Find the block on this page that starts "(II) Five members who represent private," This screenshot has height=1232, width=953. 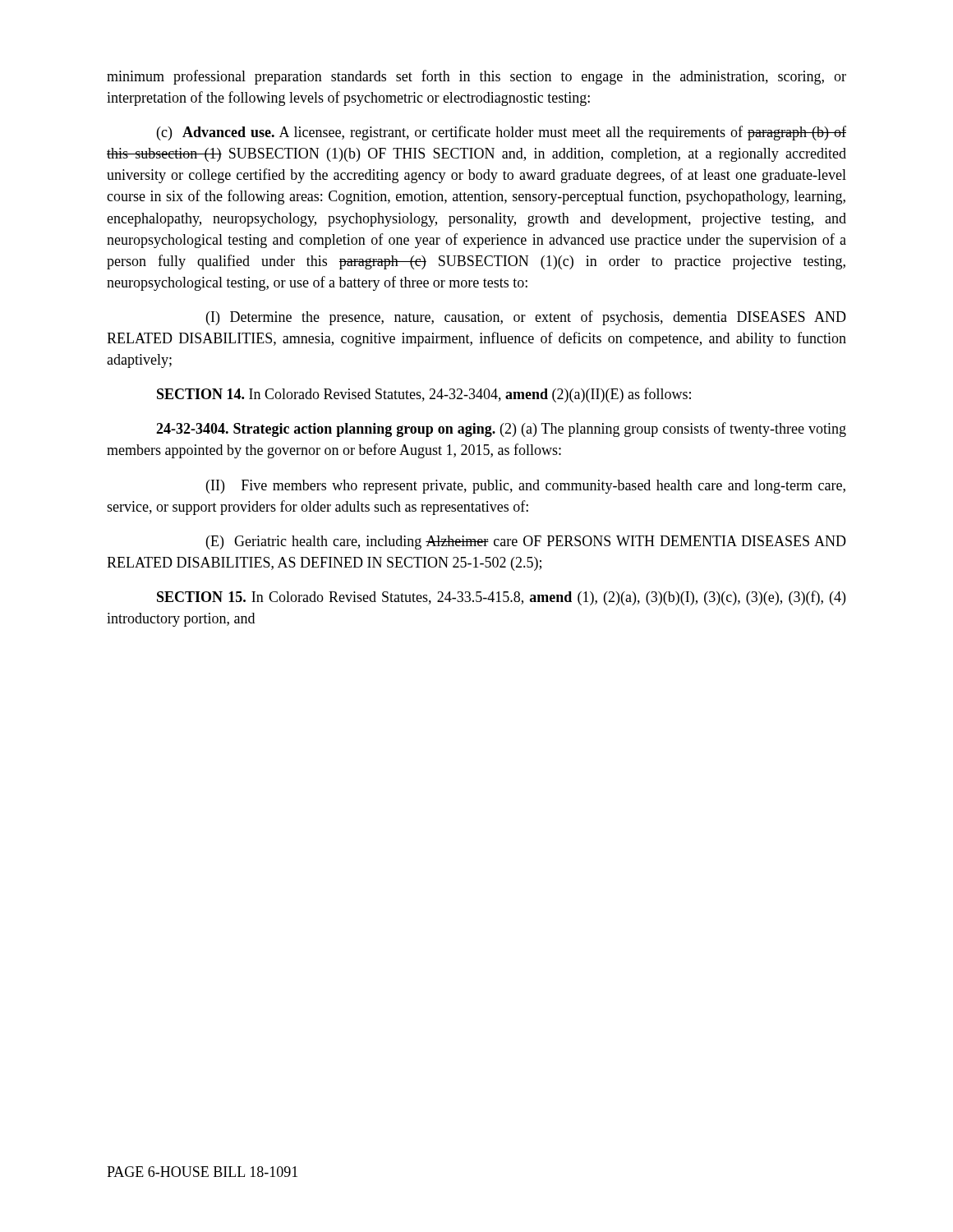(476, 496)
